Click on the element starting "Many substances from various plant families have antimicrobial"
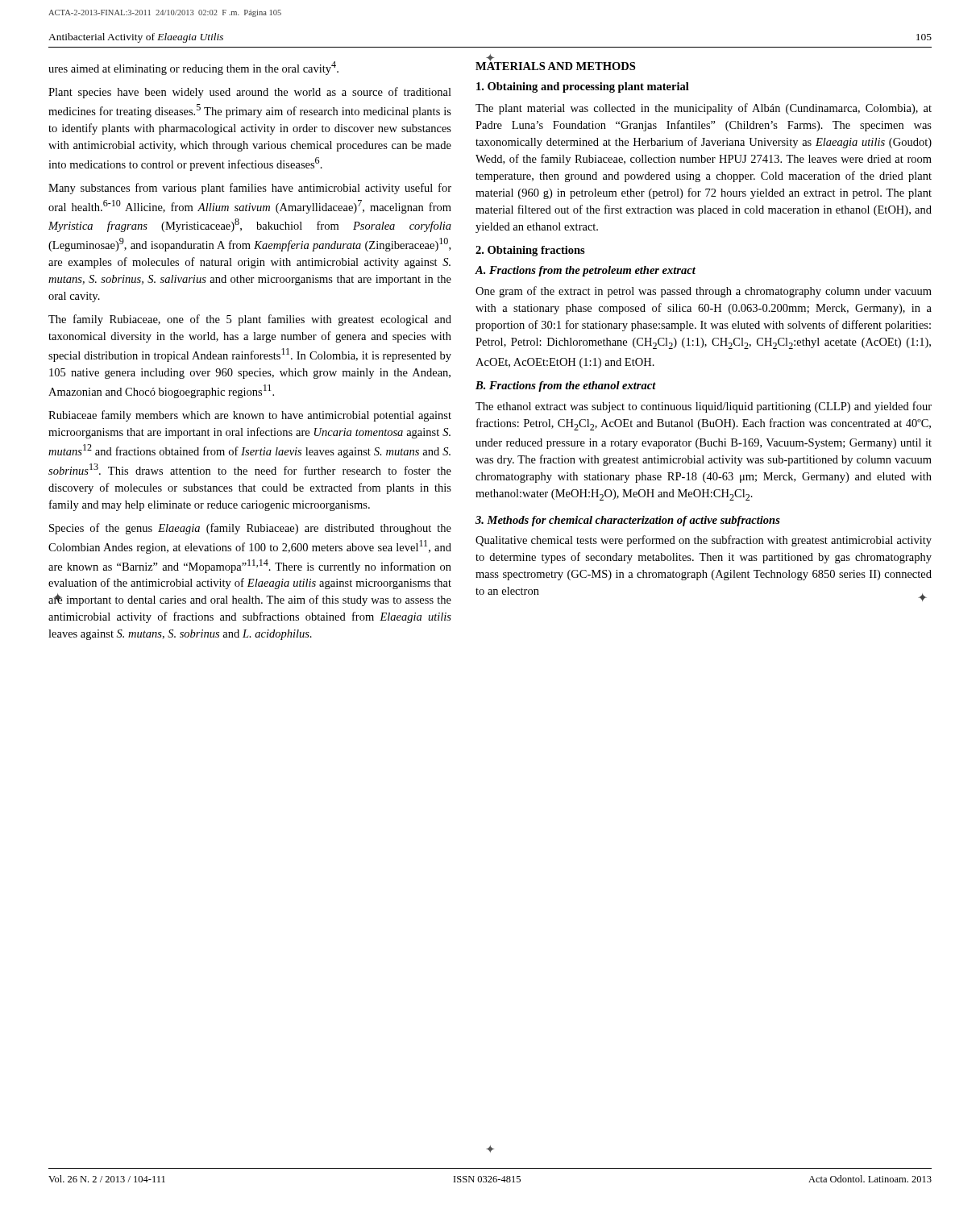 pyautogui.click(x=250, y=242)
